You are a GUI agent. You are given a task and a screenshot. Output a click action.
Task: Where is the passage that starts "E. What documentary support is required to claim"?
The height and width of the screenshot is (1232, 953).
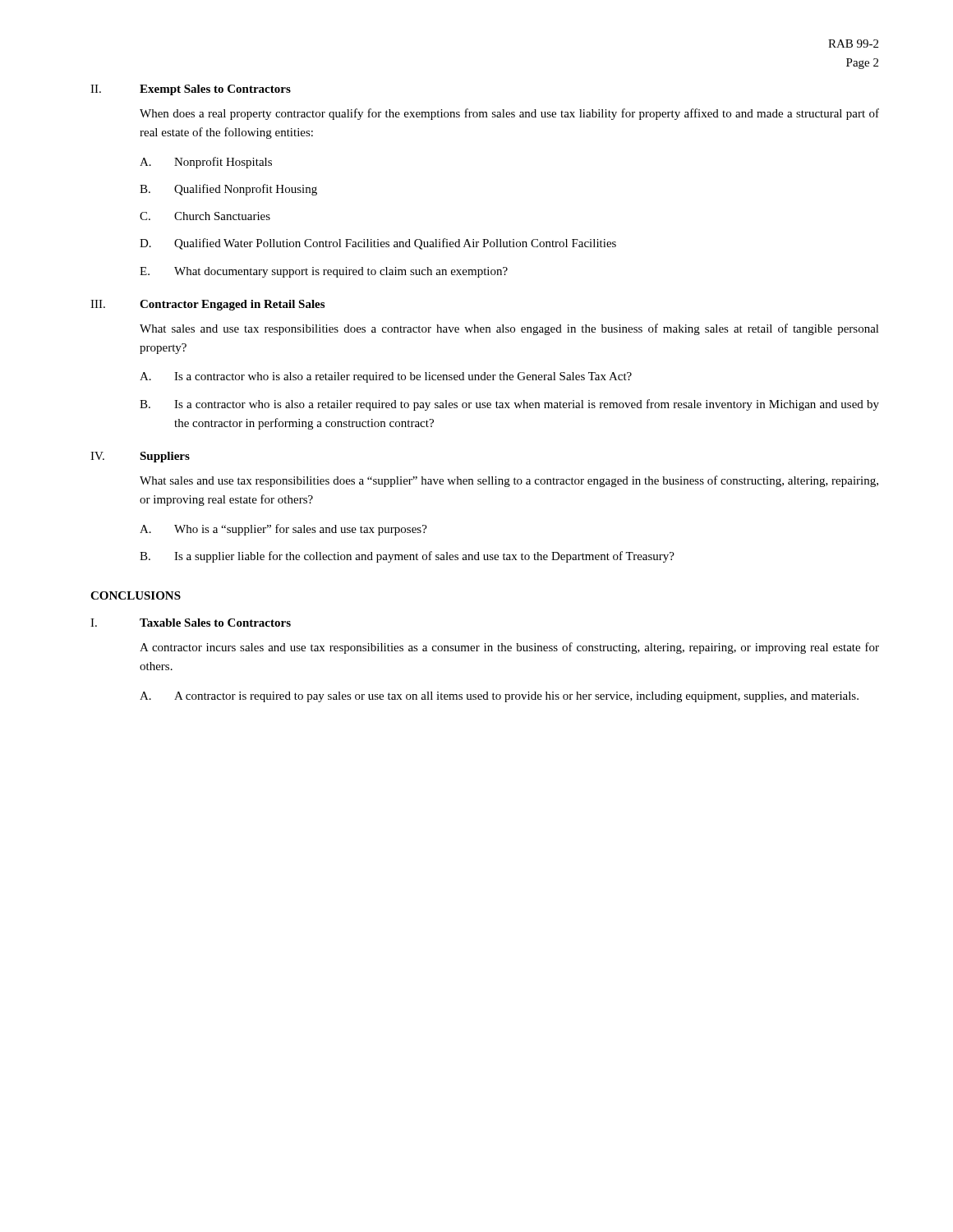509,271
